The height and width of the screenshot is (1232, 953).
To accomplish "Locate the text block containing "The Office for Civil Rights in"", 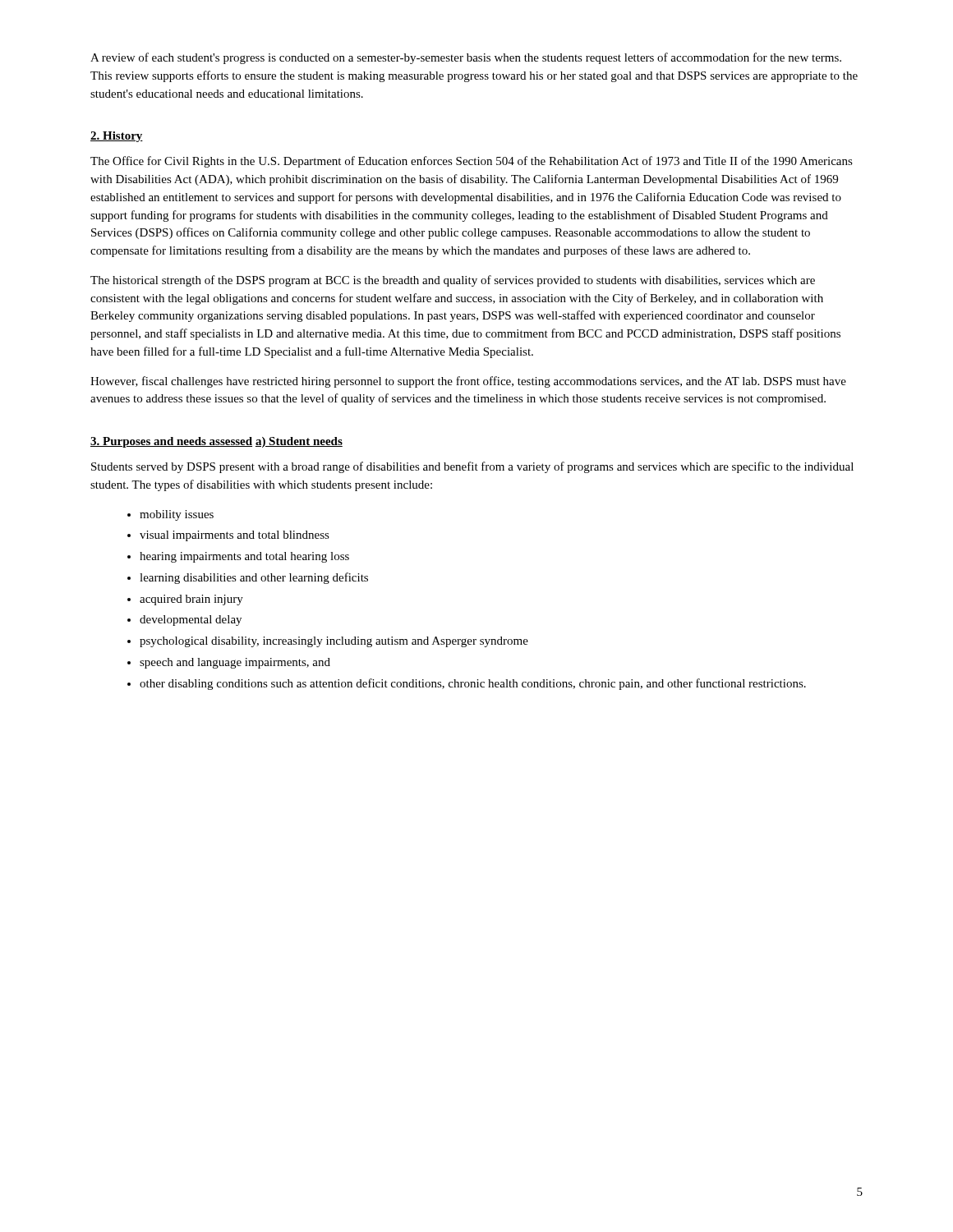I will click(476, 207).
